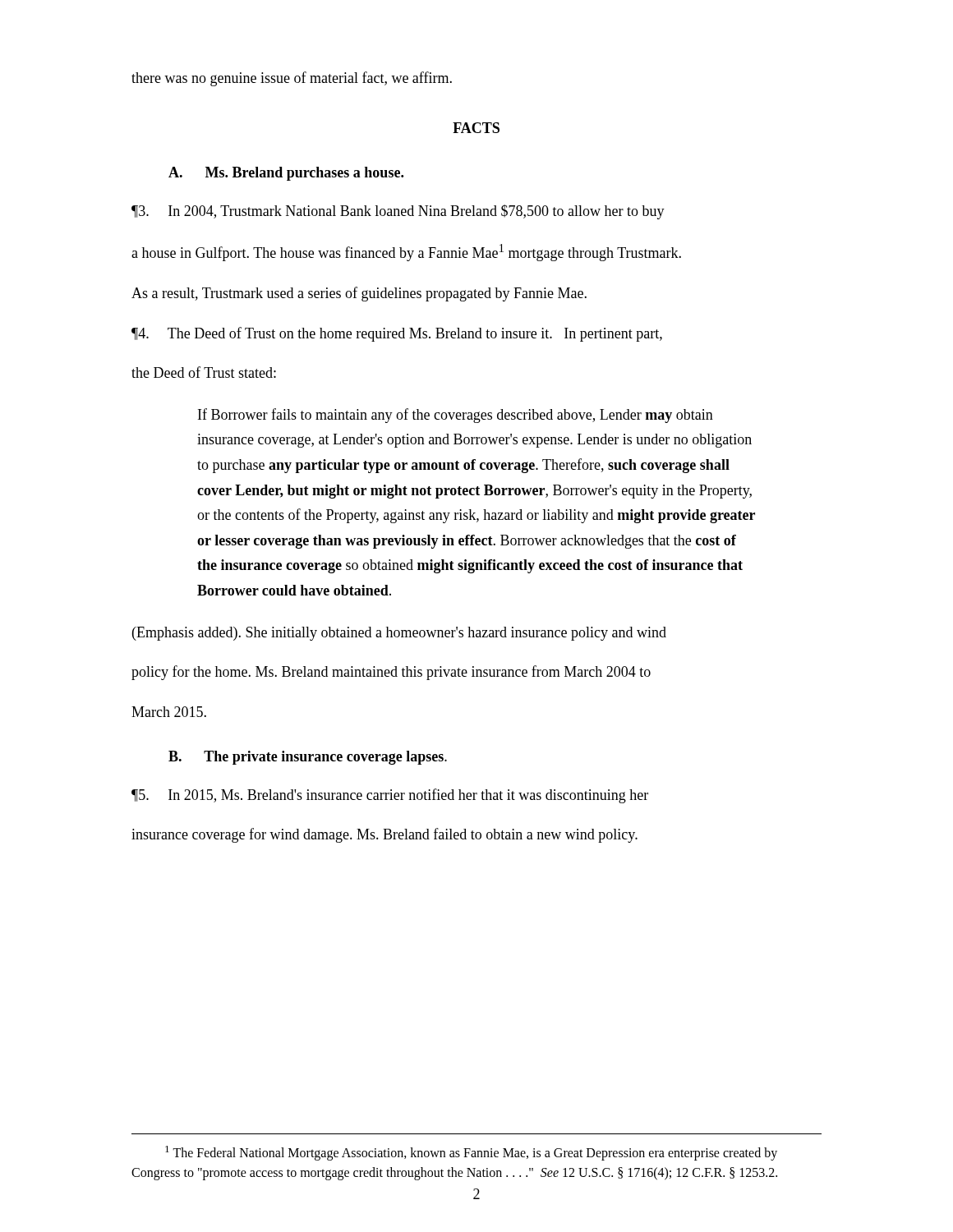
Task: Click the passage that begins "1 The Federal National Mortgage"
Action: click(x=476, y=1162)
